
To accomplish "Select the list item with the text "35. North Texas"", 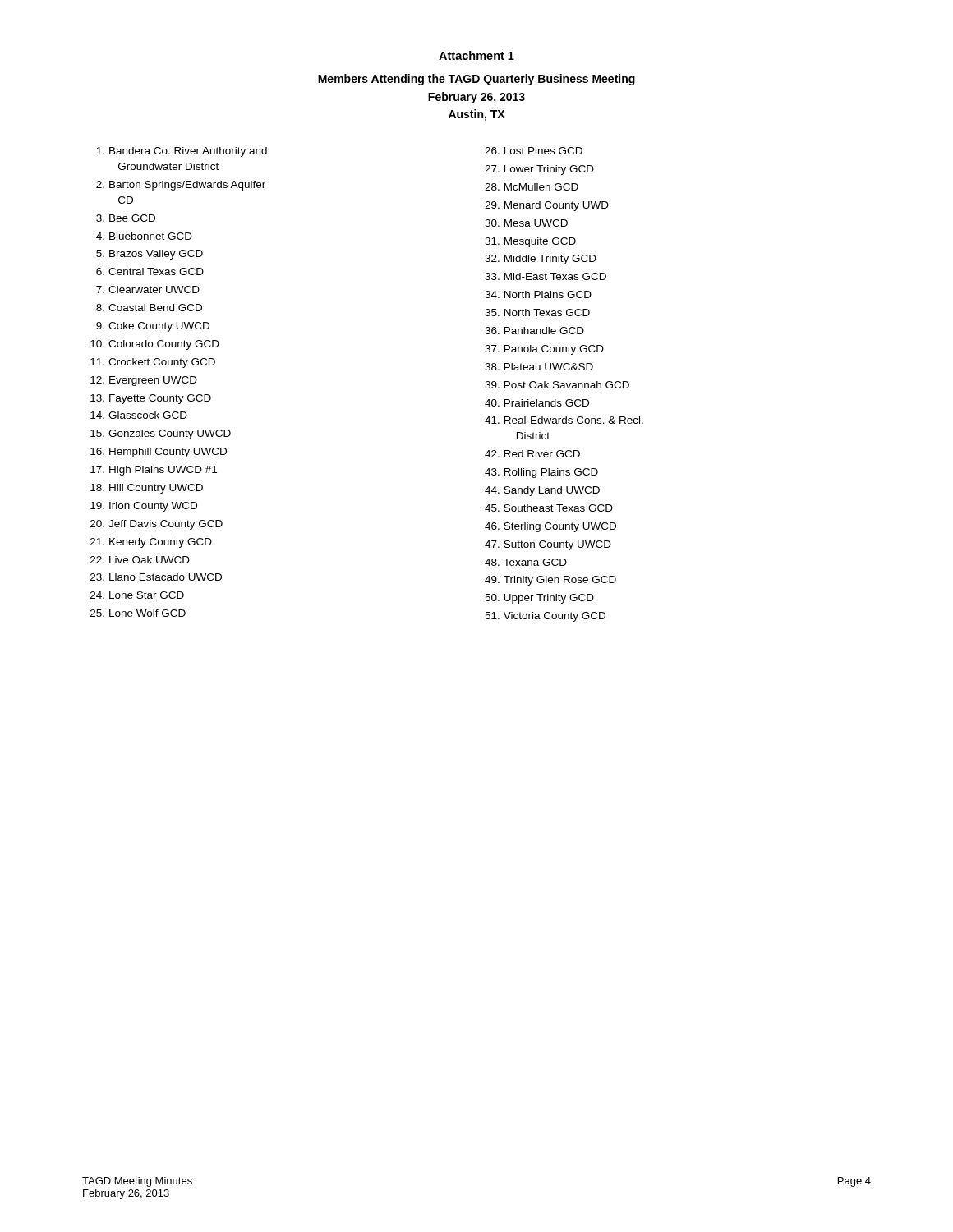I will (x=537, y=313).
